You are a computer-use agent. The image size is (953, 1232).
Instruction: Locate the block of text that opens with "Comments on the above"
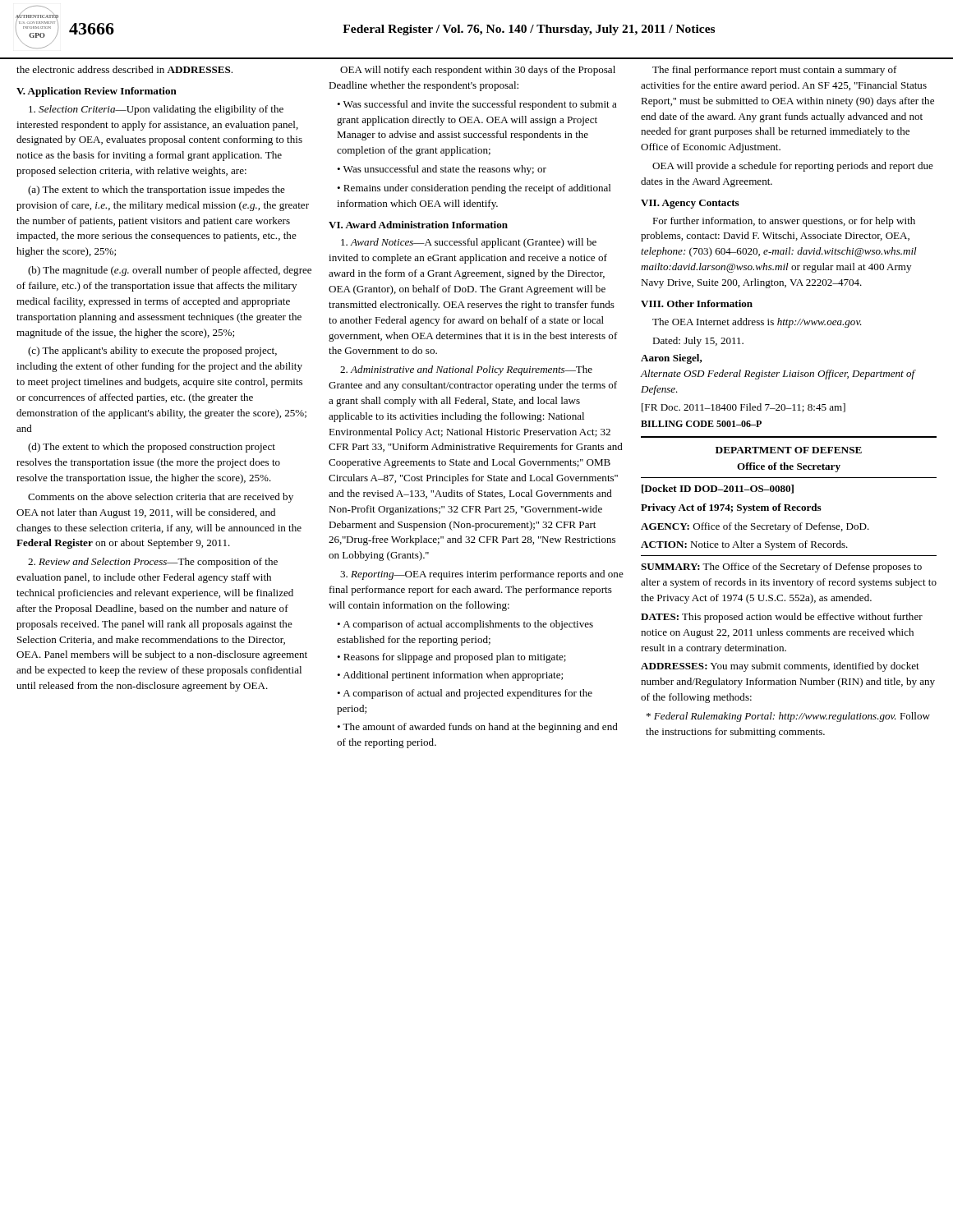click(x=164, y=520)
